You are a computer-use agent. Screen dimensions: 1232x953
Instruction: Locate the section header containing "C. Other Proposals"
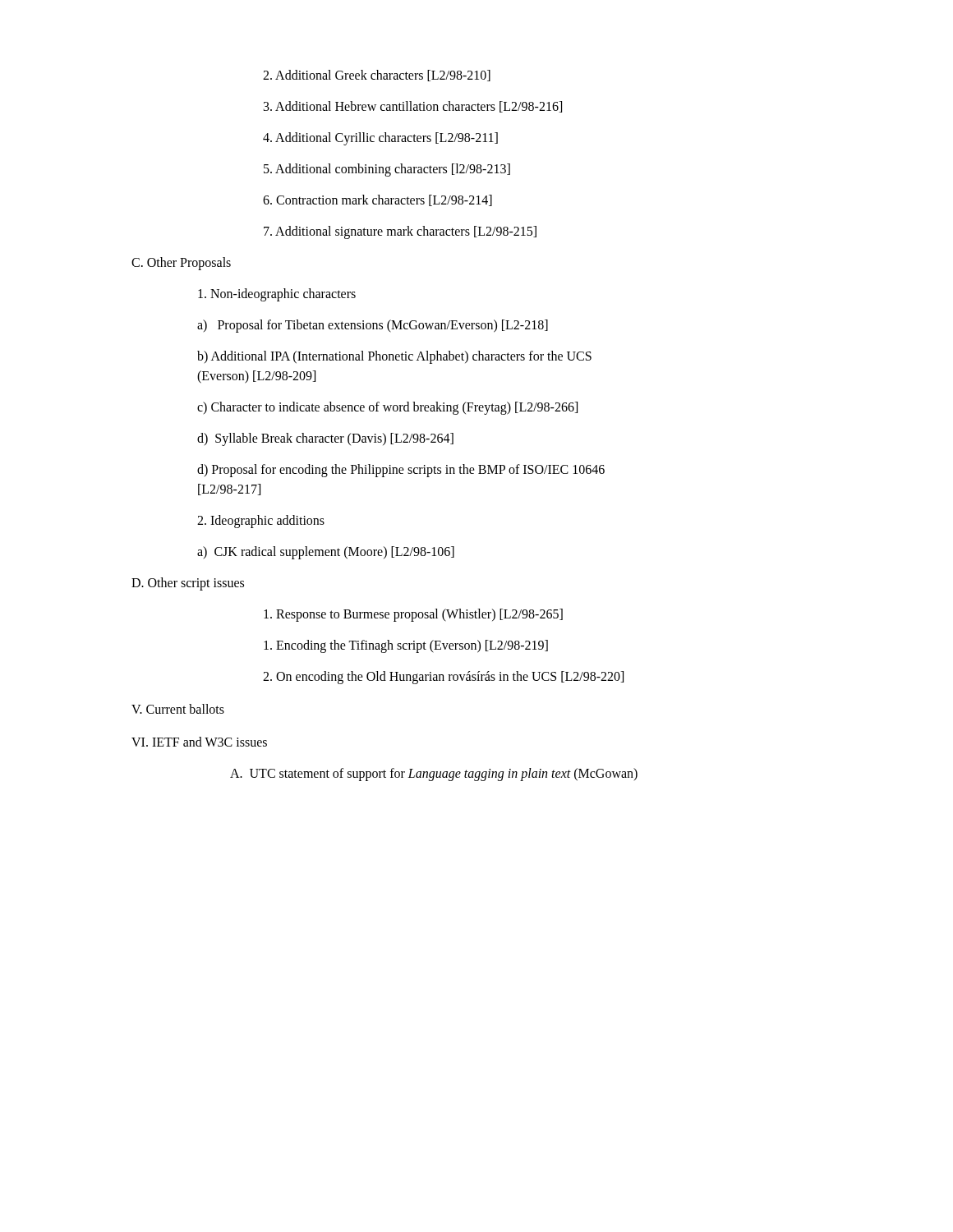point(181,262)
